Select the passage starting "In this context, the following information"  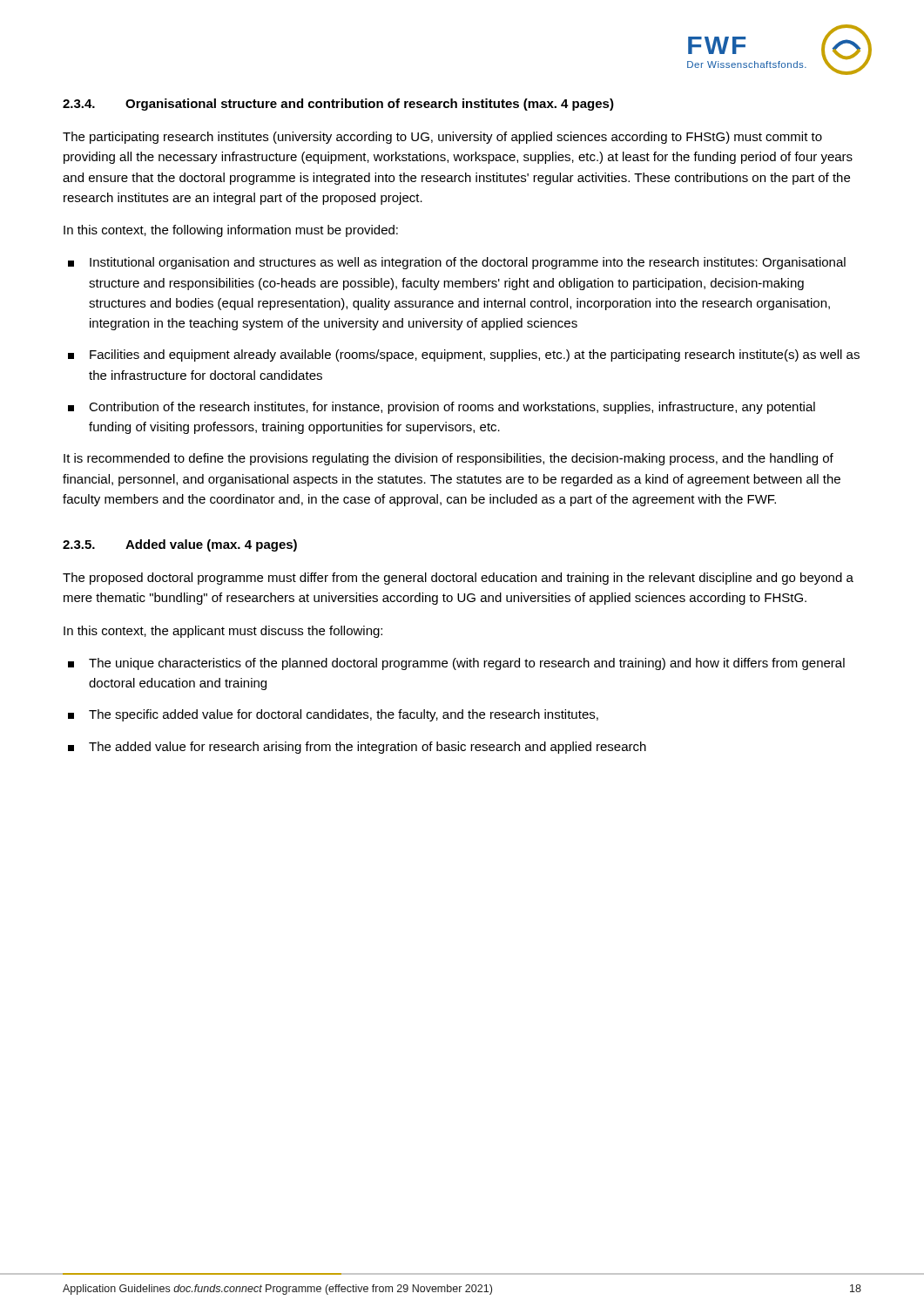(x=231, y=230)
